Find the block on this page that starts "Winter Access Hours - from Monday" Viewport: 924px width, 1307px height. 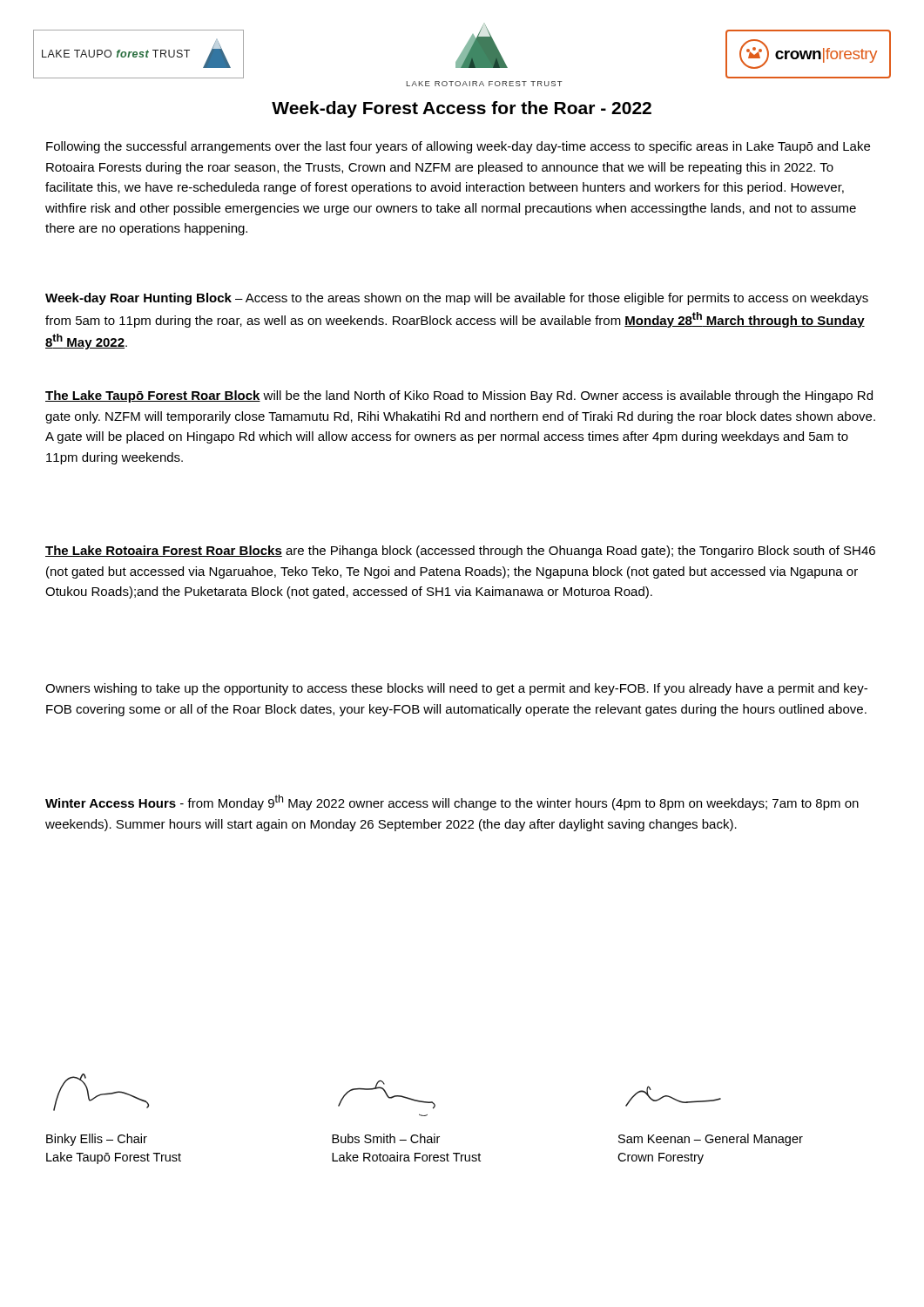[x=452, y=812]
